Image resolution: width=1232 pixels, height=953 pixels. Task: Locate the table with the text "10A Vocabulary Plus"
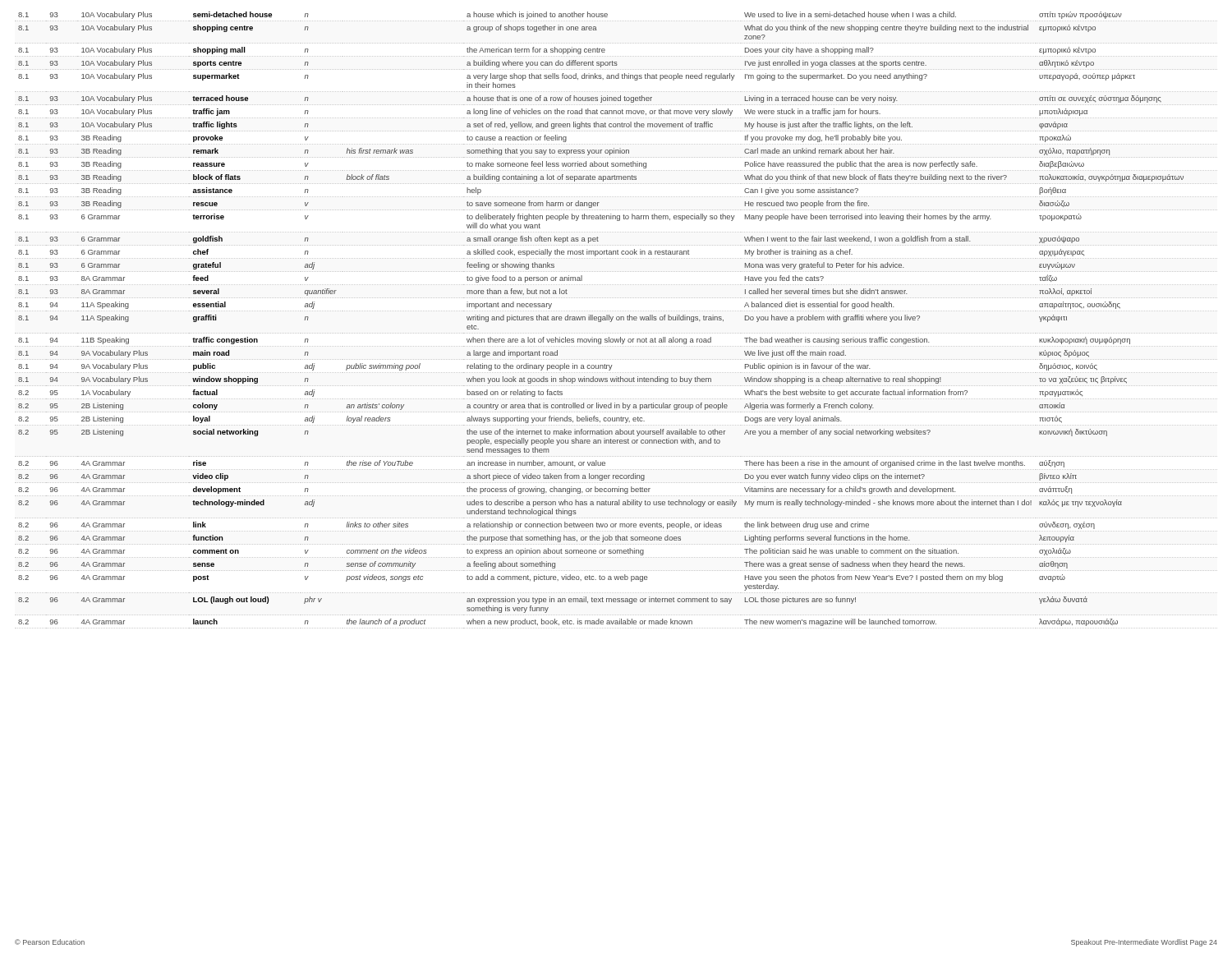tap(616, 318)
